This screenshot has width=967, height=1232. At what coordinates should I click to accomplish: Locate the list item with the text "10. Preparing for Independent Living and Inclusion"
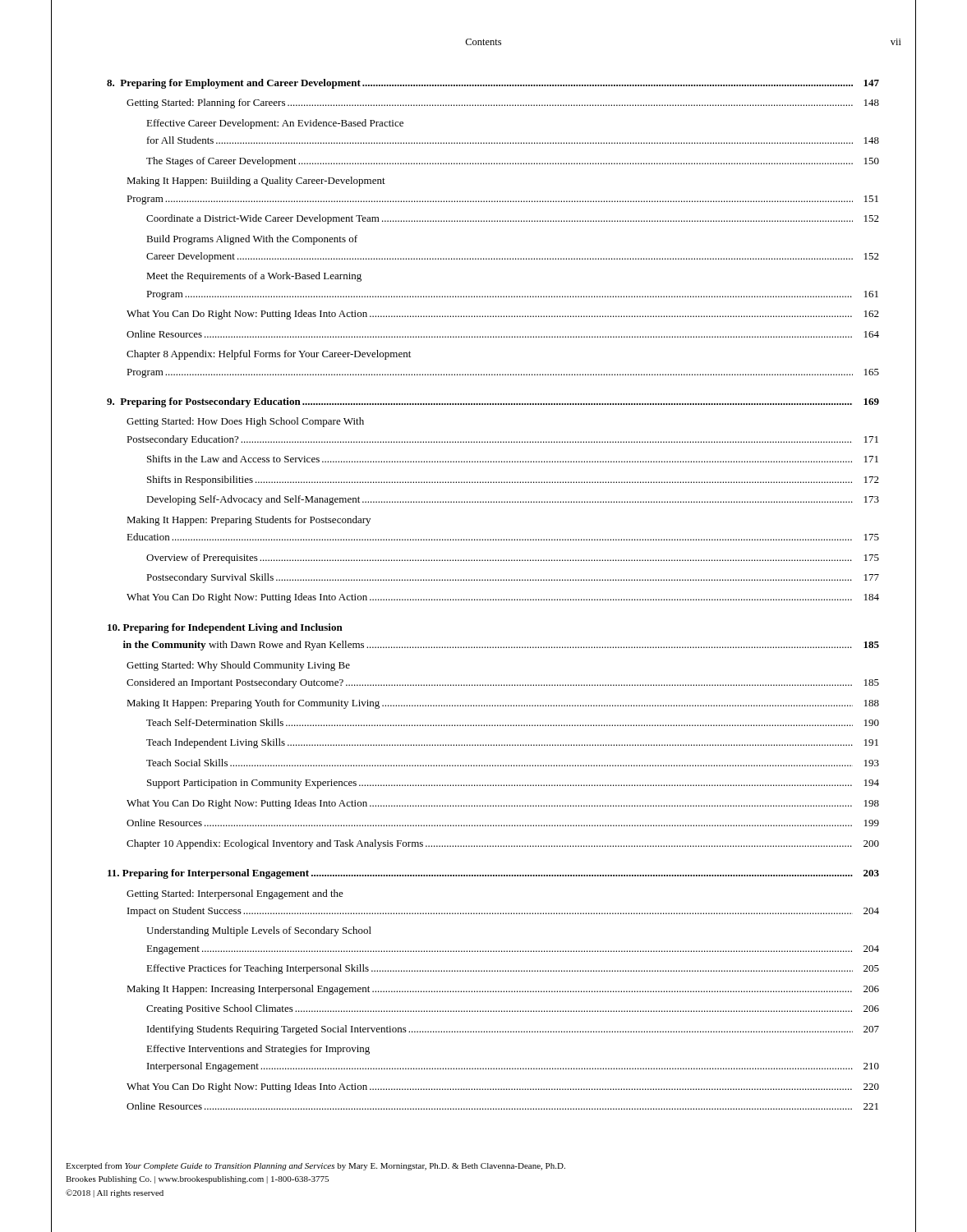click(x=225, y=628)
